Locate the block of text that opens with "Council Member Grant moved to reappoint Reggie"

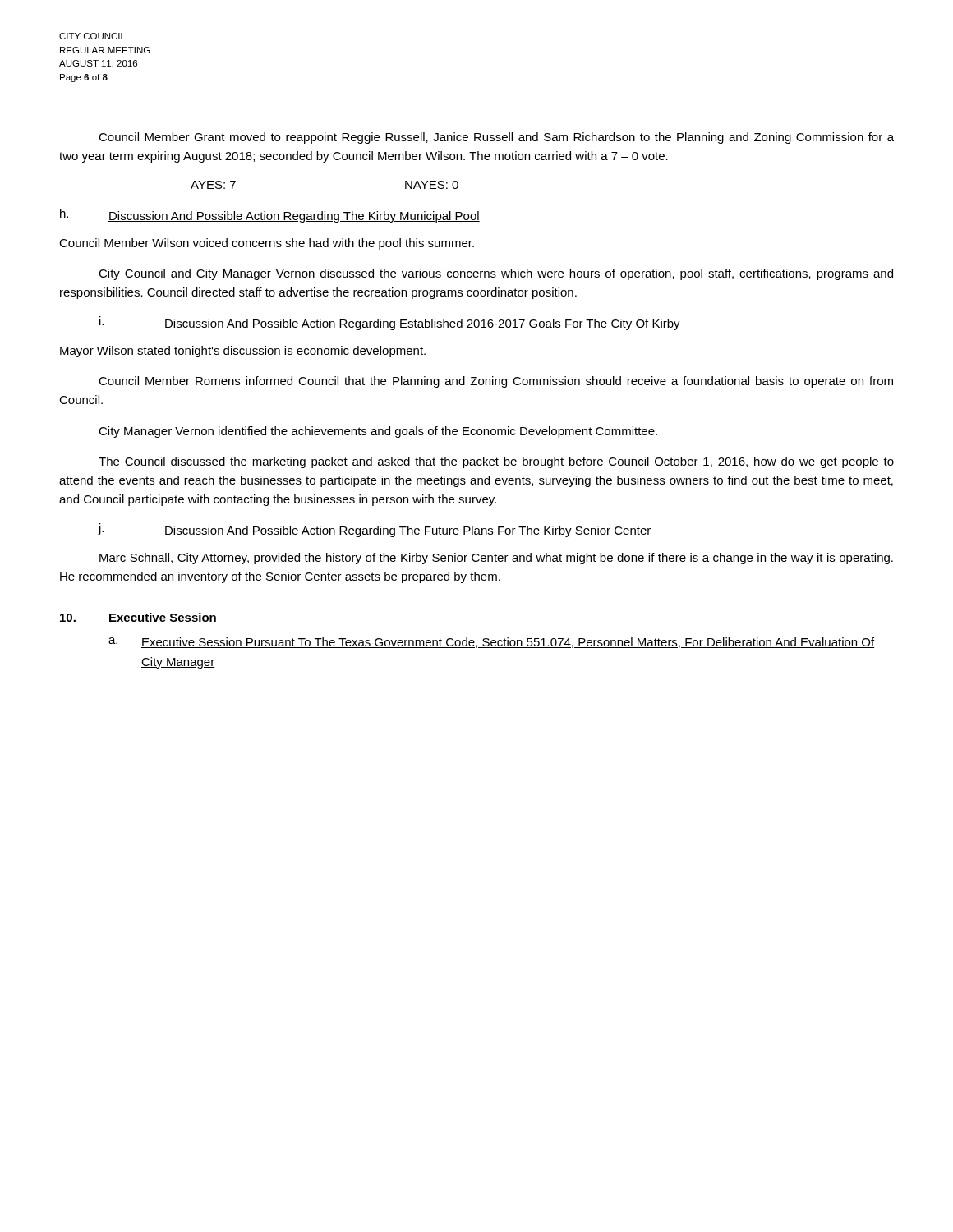pyautogui.click(x=476, y=146)
